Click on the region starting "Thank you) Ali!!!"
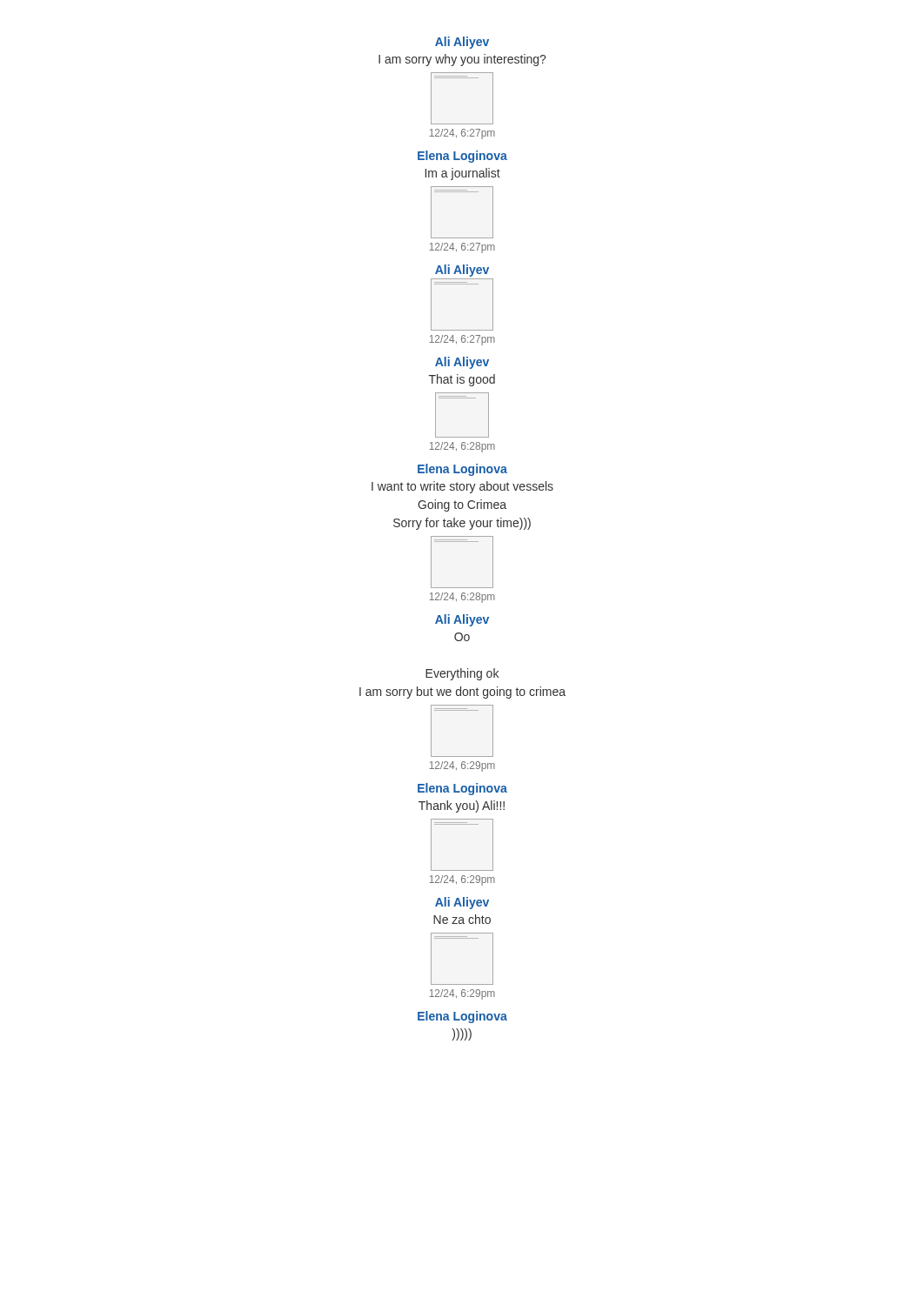 point(462,806)
